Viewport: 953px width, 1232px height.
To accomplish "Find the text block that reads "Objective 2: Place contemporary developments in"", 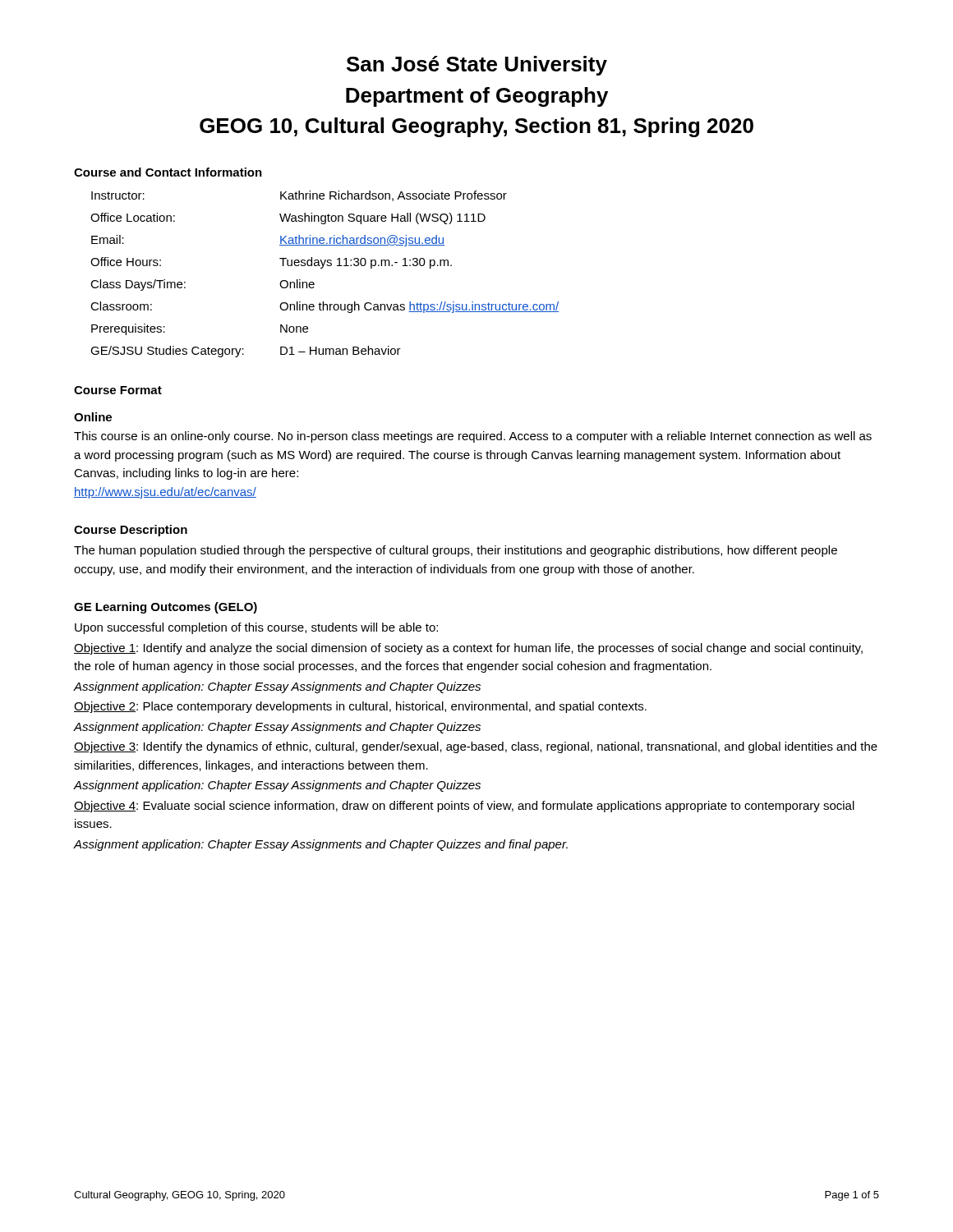I will point(361,706).
